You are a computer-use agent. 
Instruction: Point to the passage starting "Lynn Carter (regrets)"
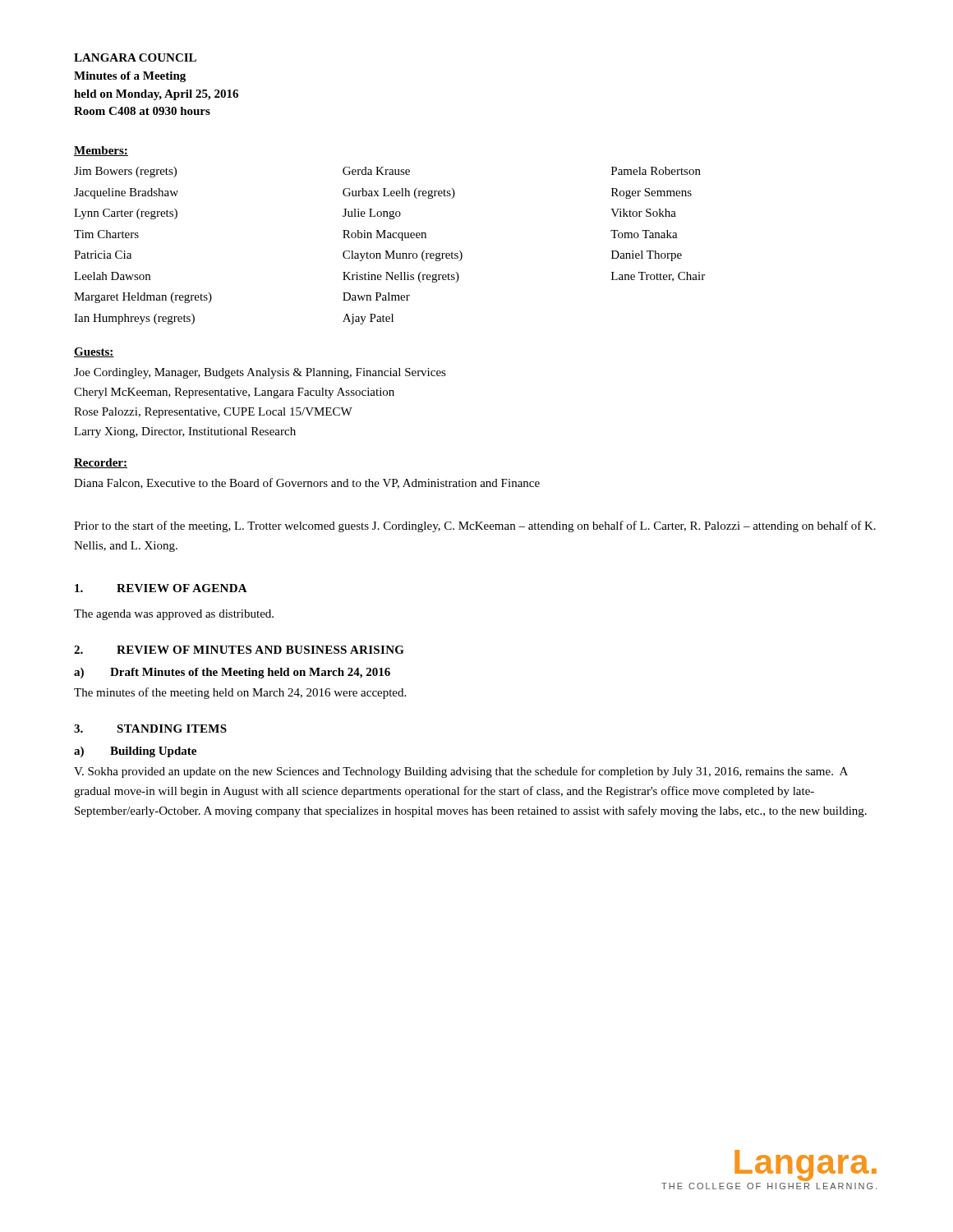126,213
